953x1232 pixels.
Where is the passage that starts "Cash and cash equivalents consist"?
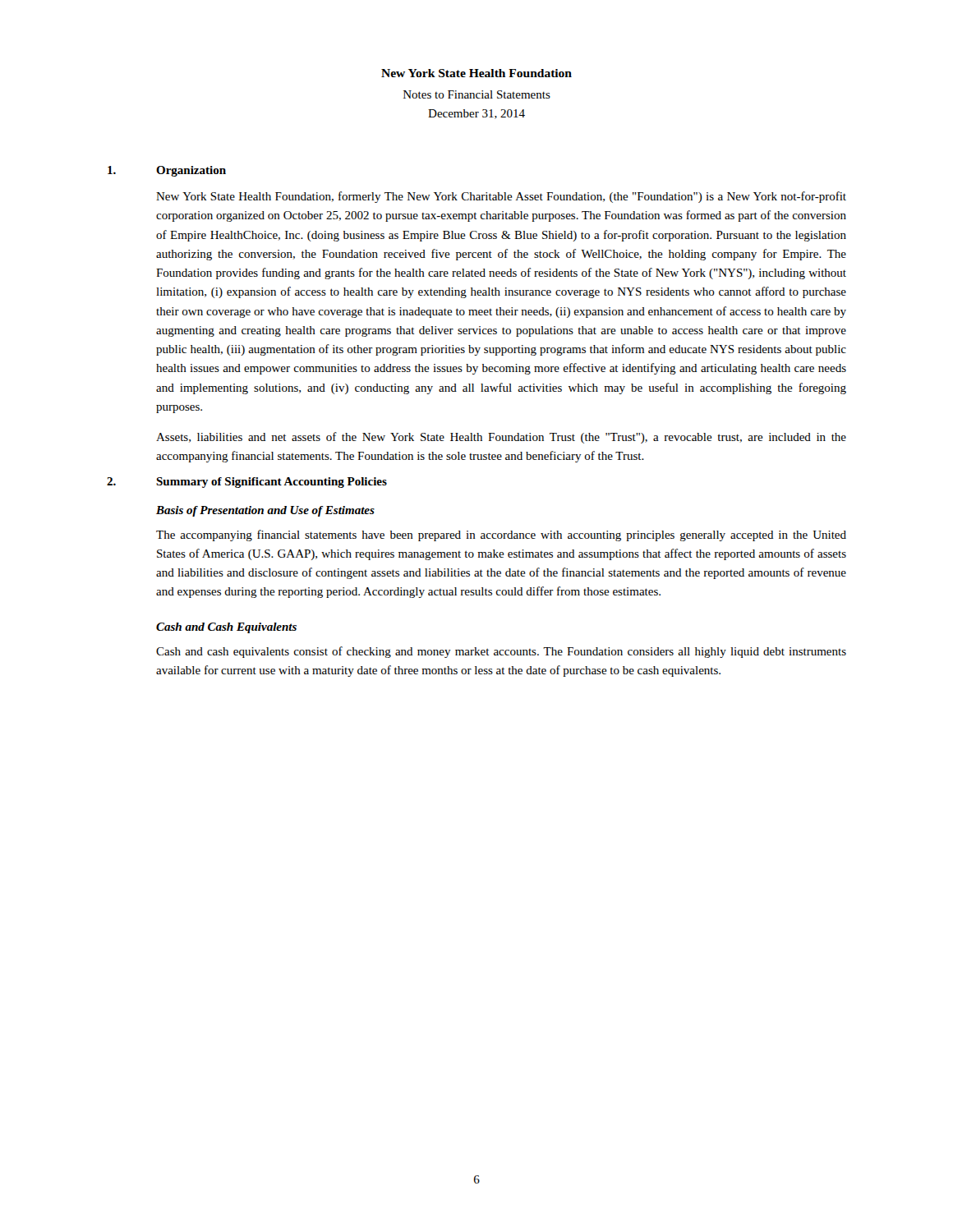[x=501, y=660]
